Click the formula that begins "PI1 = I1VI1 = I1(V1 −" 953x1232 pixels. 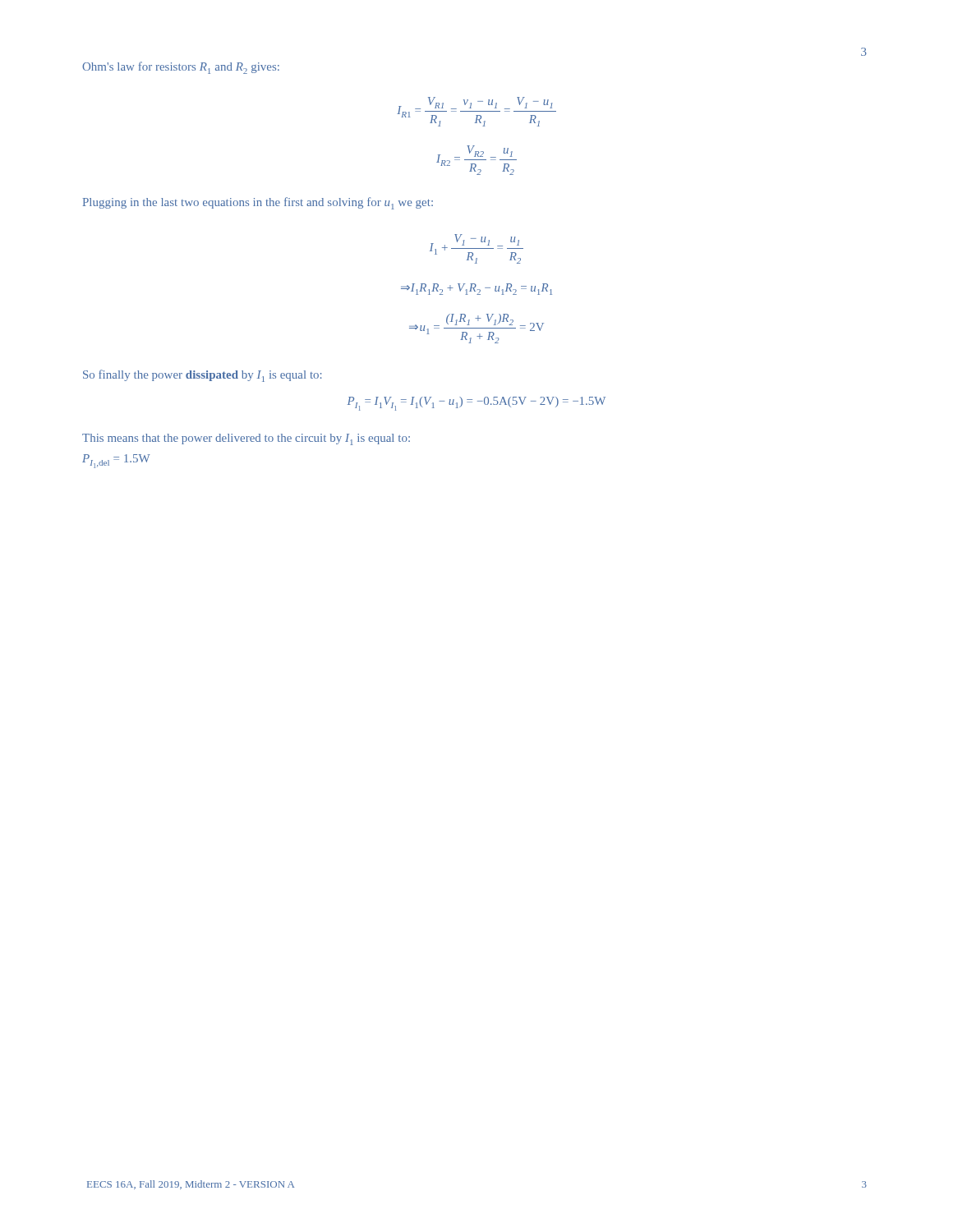click(476, 403)
